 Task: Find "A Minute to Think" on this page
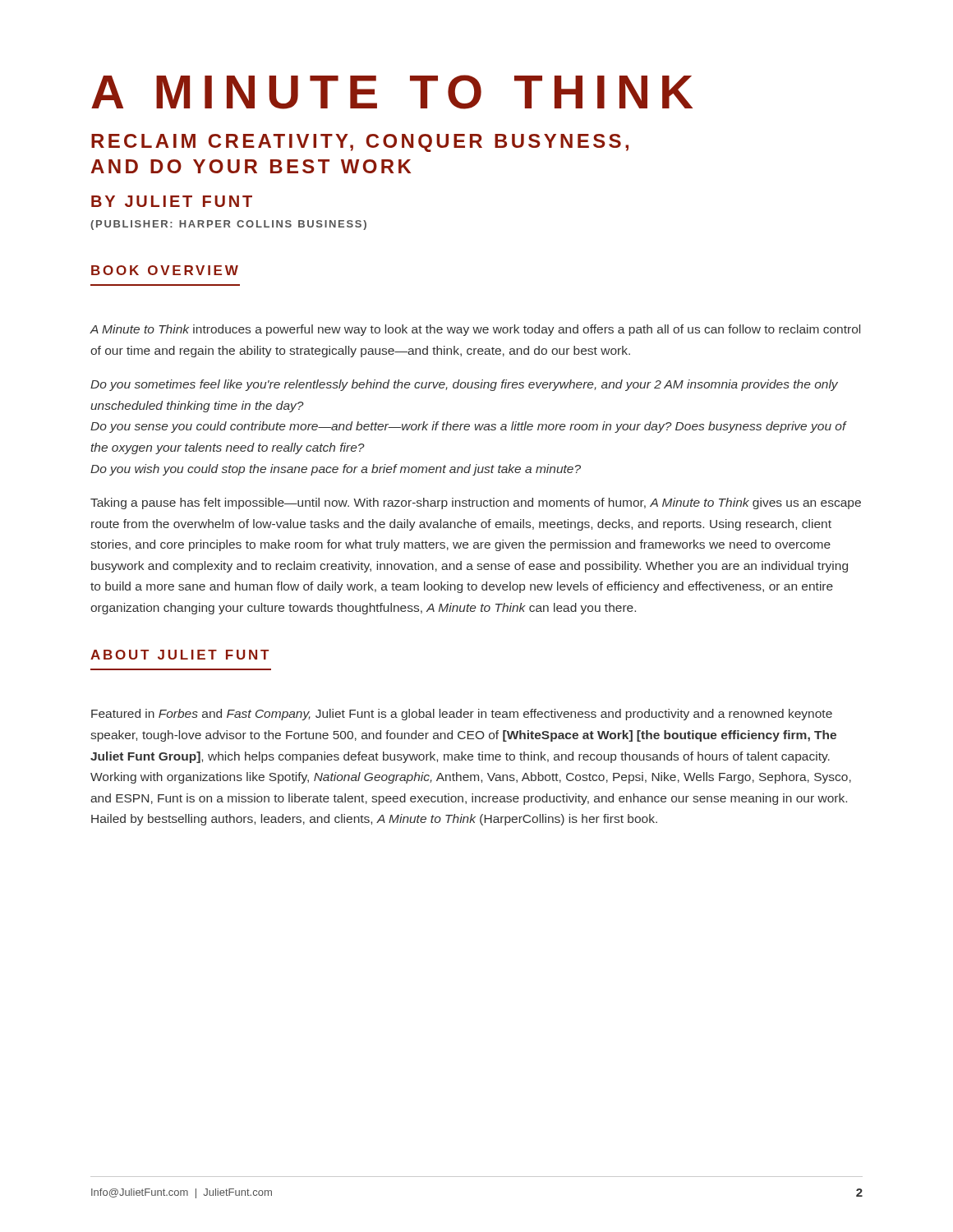476,92
